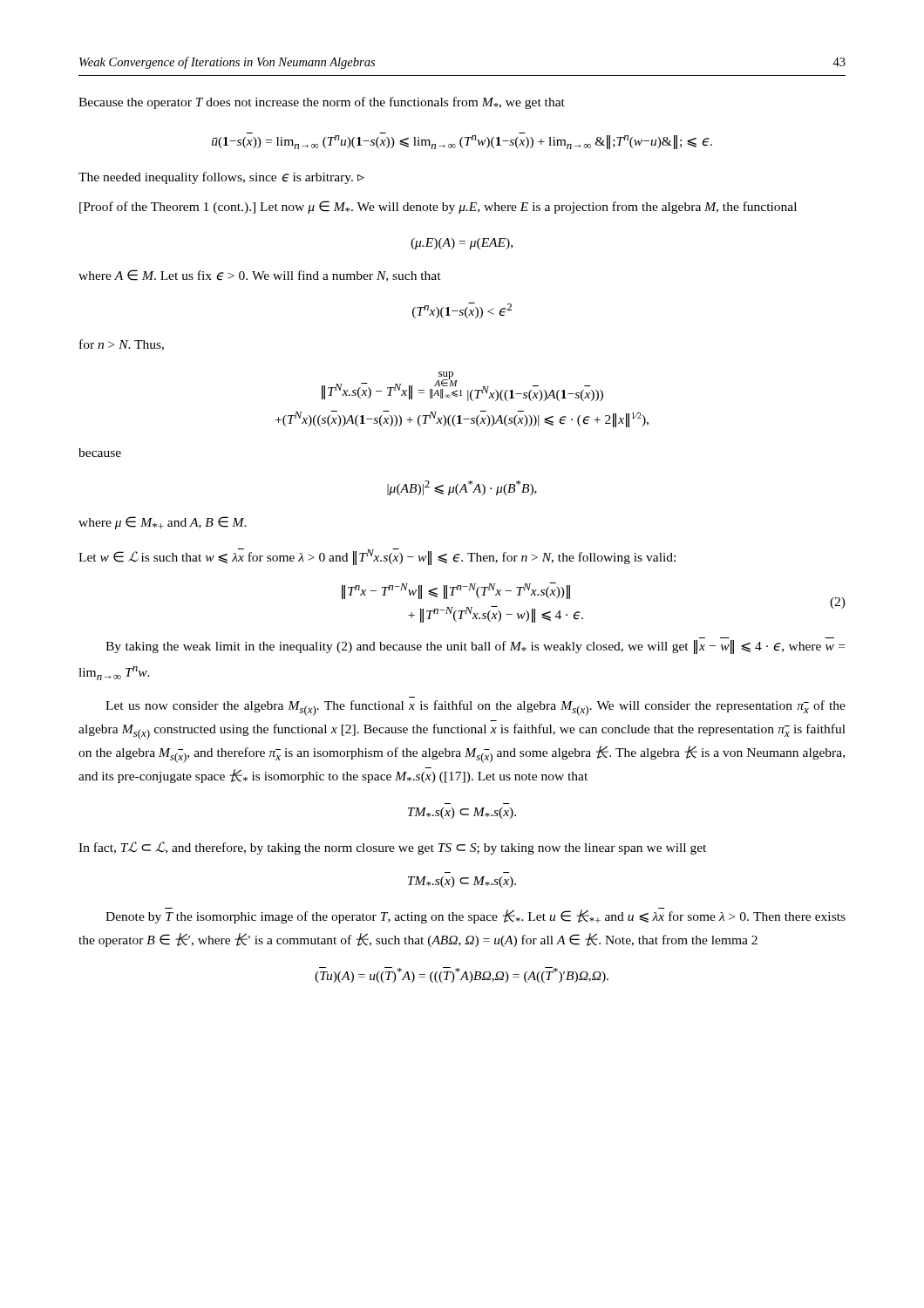Point to the formula beginning "+(TNx)((s(x))A(1−s(x))) + (TNx)((1−s(x))A(s(x)))| ⩽ ϵ ·"

[x=462, y=417]
